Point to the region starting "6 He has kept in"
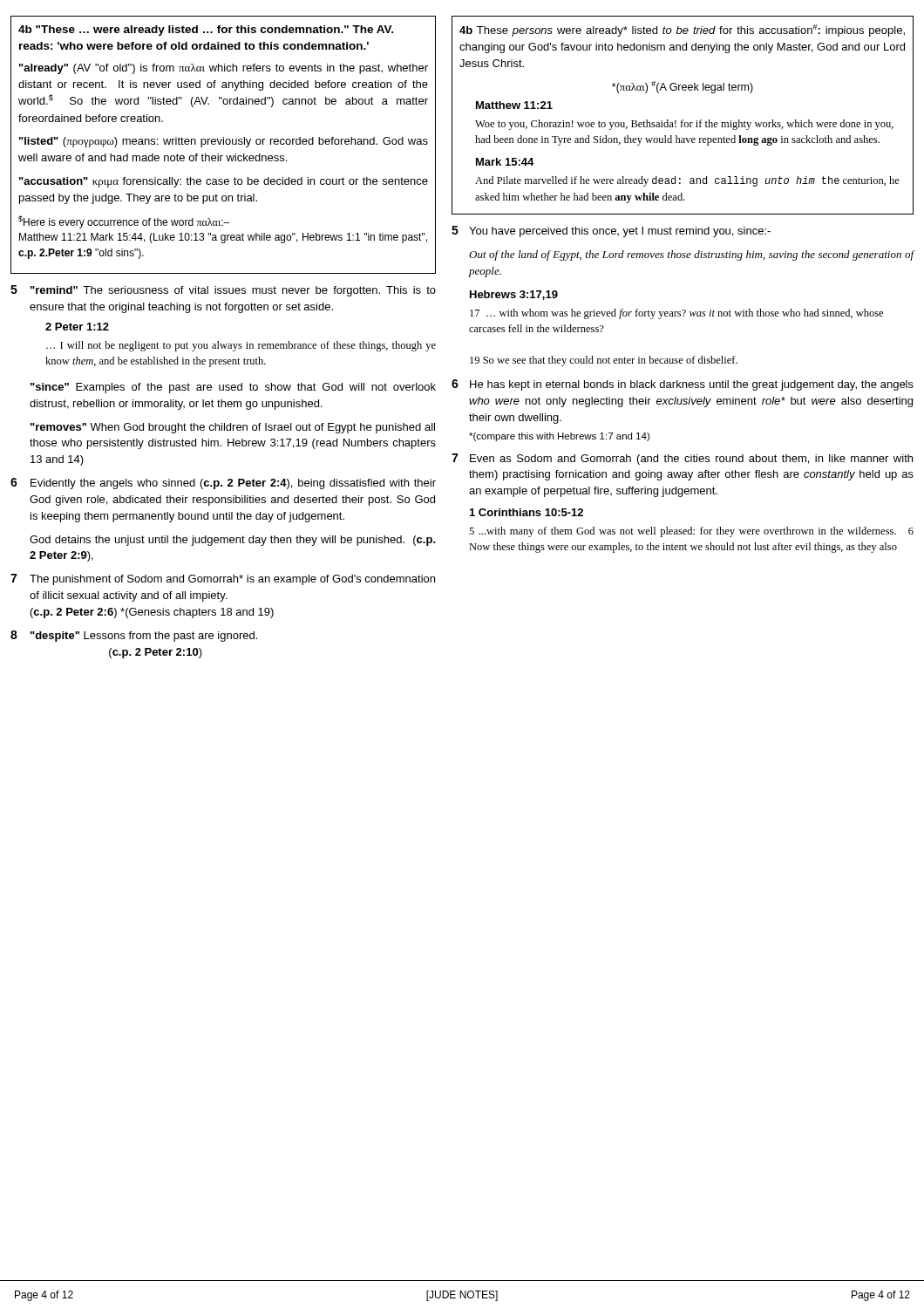The image size is (924, 1308). [683, 410]
